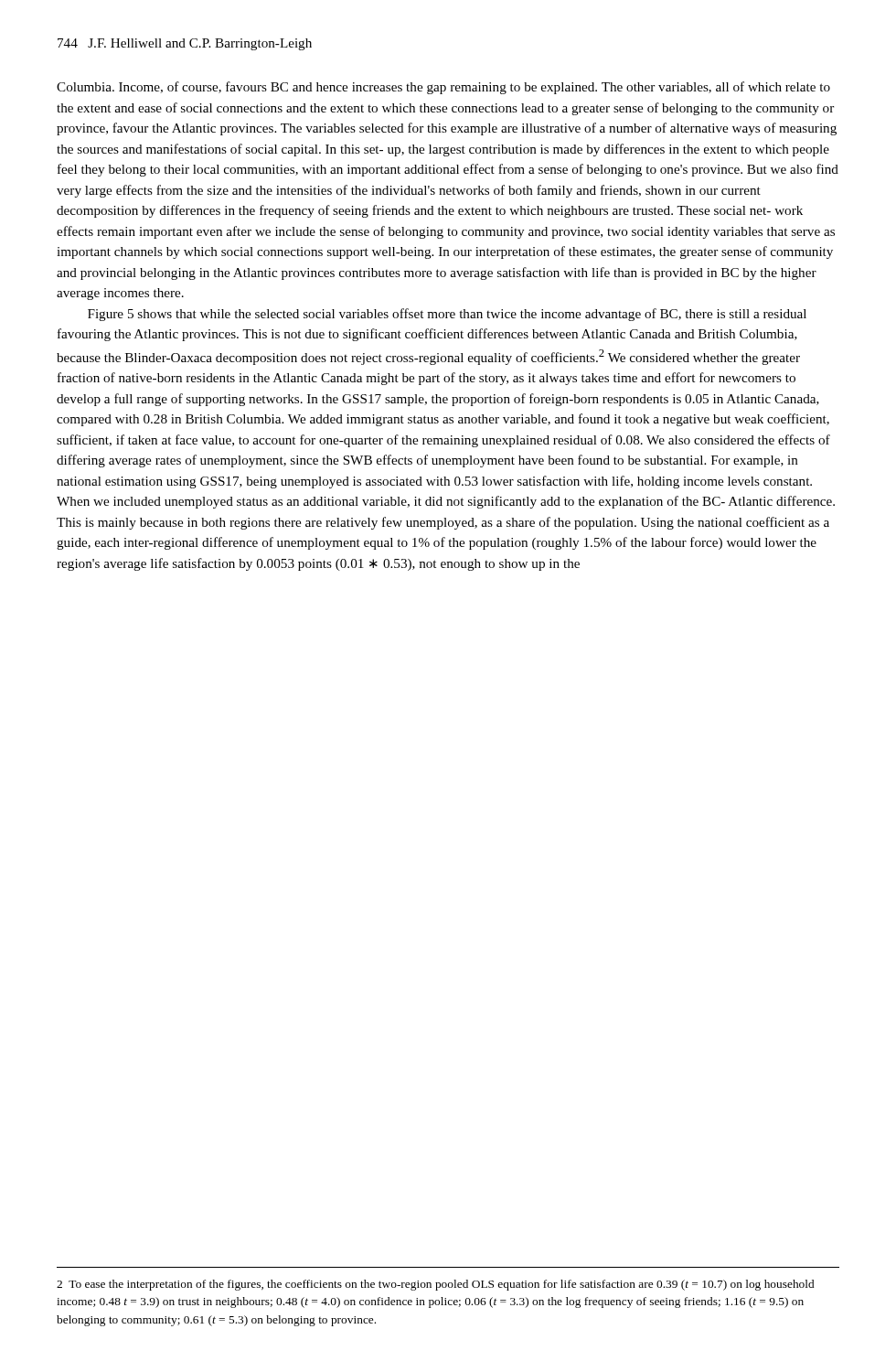Find a footnote
896x1372 pixels.
tap(448, 1302)
